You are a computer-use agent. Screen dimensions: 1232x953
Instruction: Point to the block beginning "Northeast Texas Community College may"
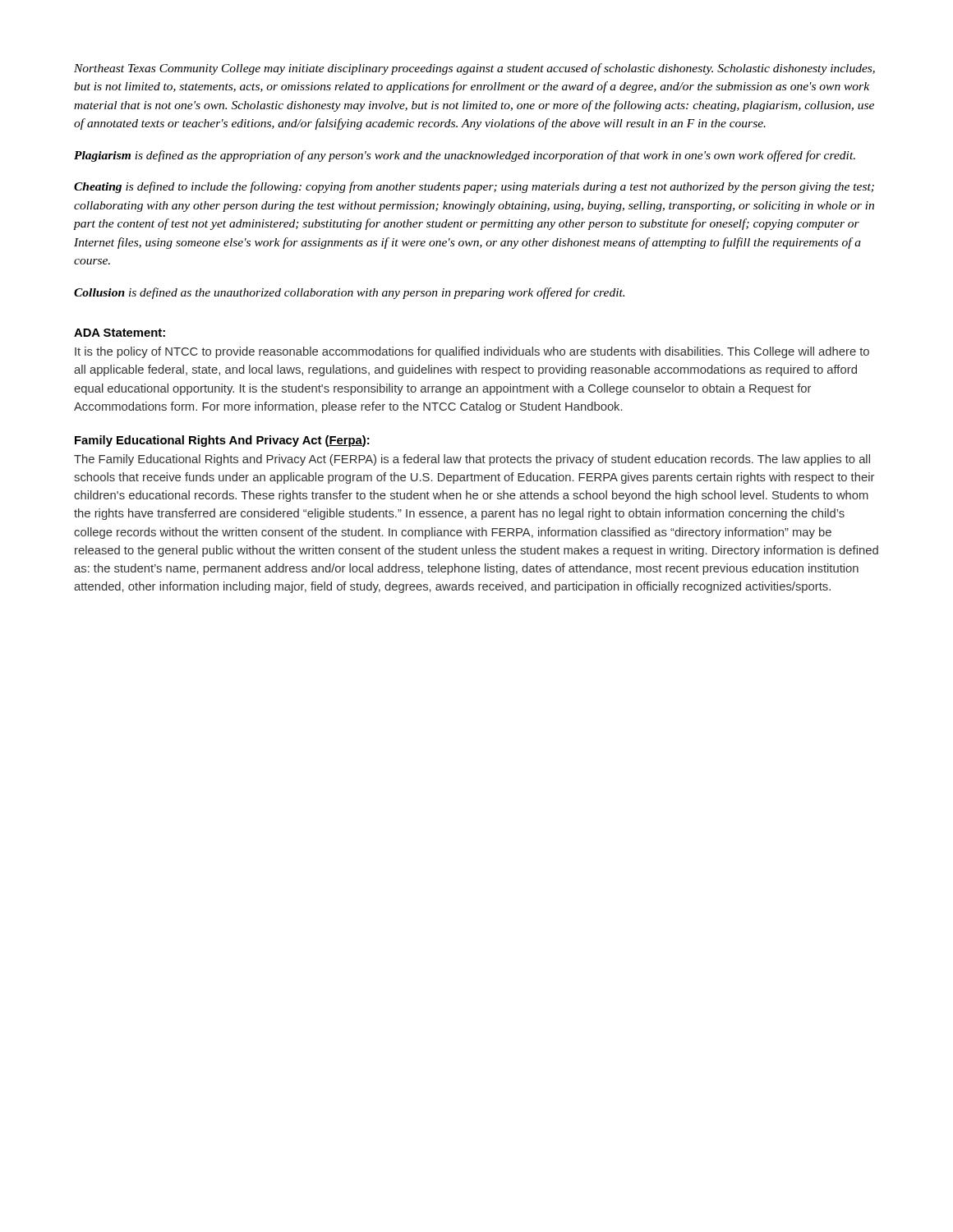(475, 95)
